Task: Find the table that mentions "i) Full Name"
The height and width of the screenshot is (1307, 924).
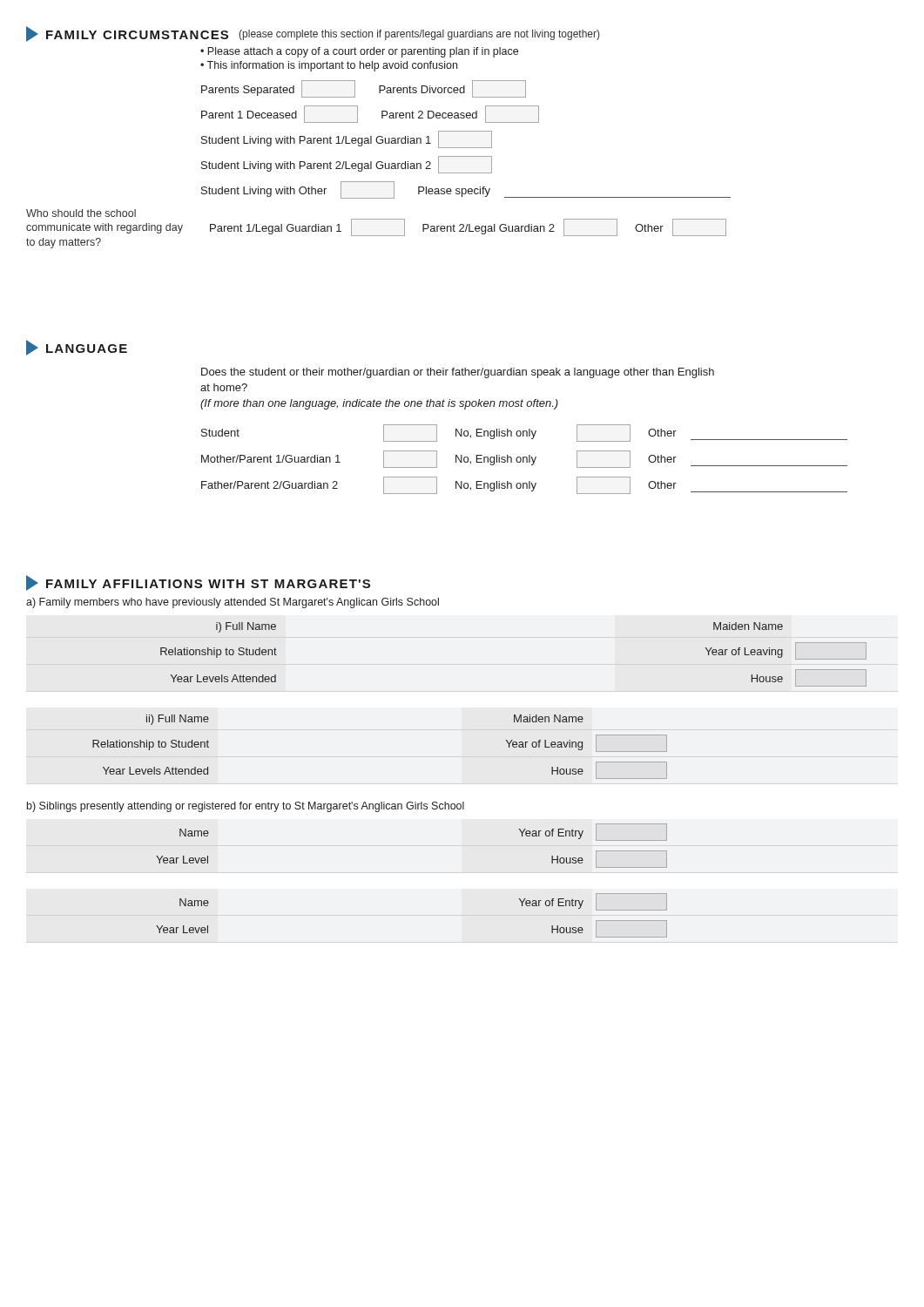Action: [x=462, y=700]
